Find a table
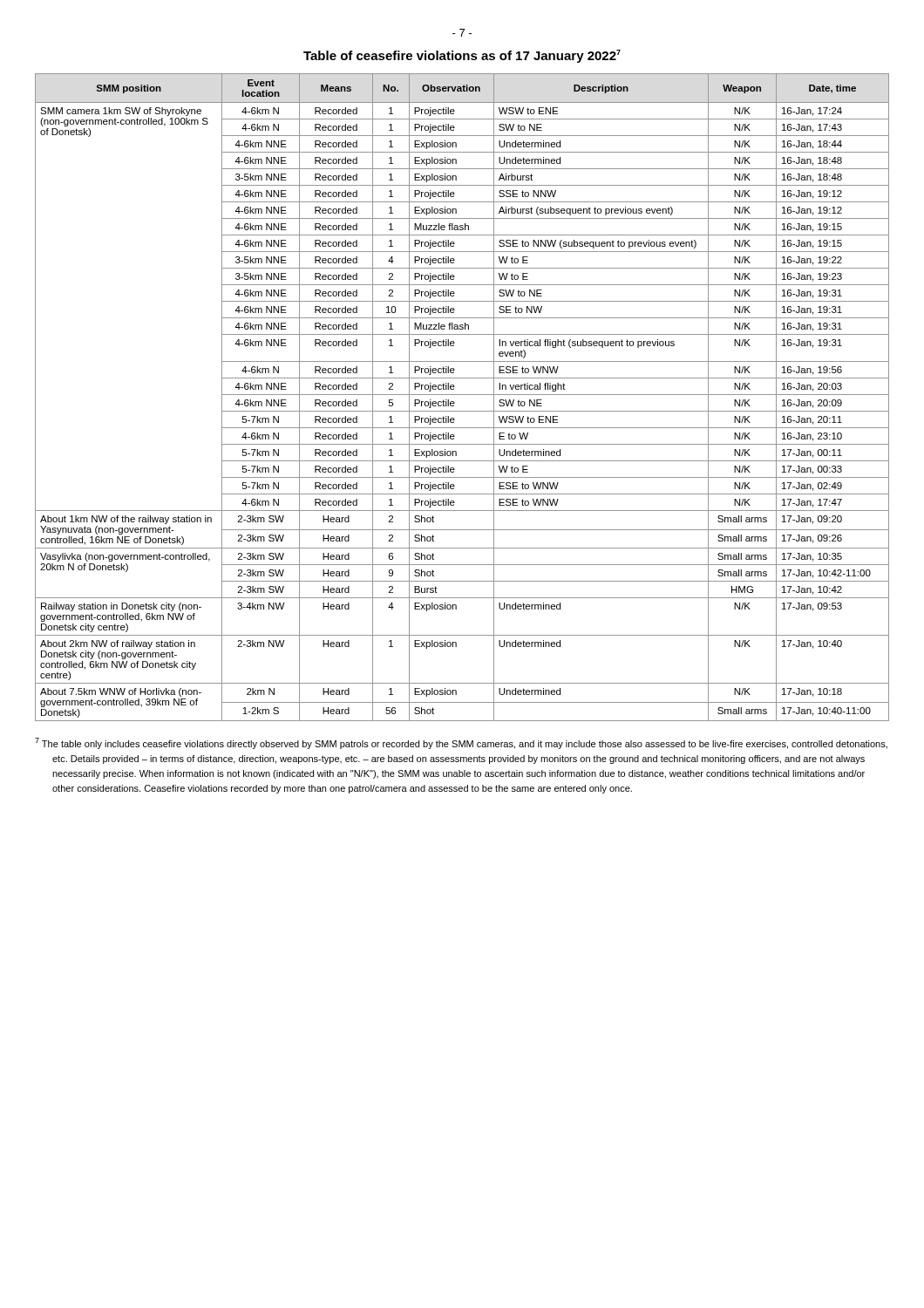Viewport: 924px width, 1308px height. (462, 397)
